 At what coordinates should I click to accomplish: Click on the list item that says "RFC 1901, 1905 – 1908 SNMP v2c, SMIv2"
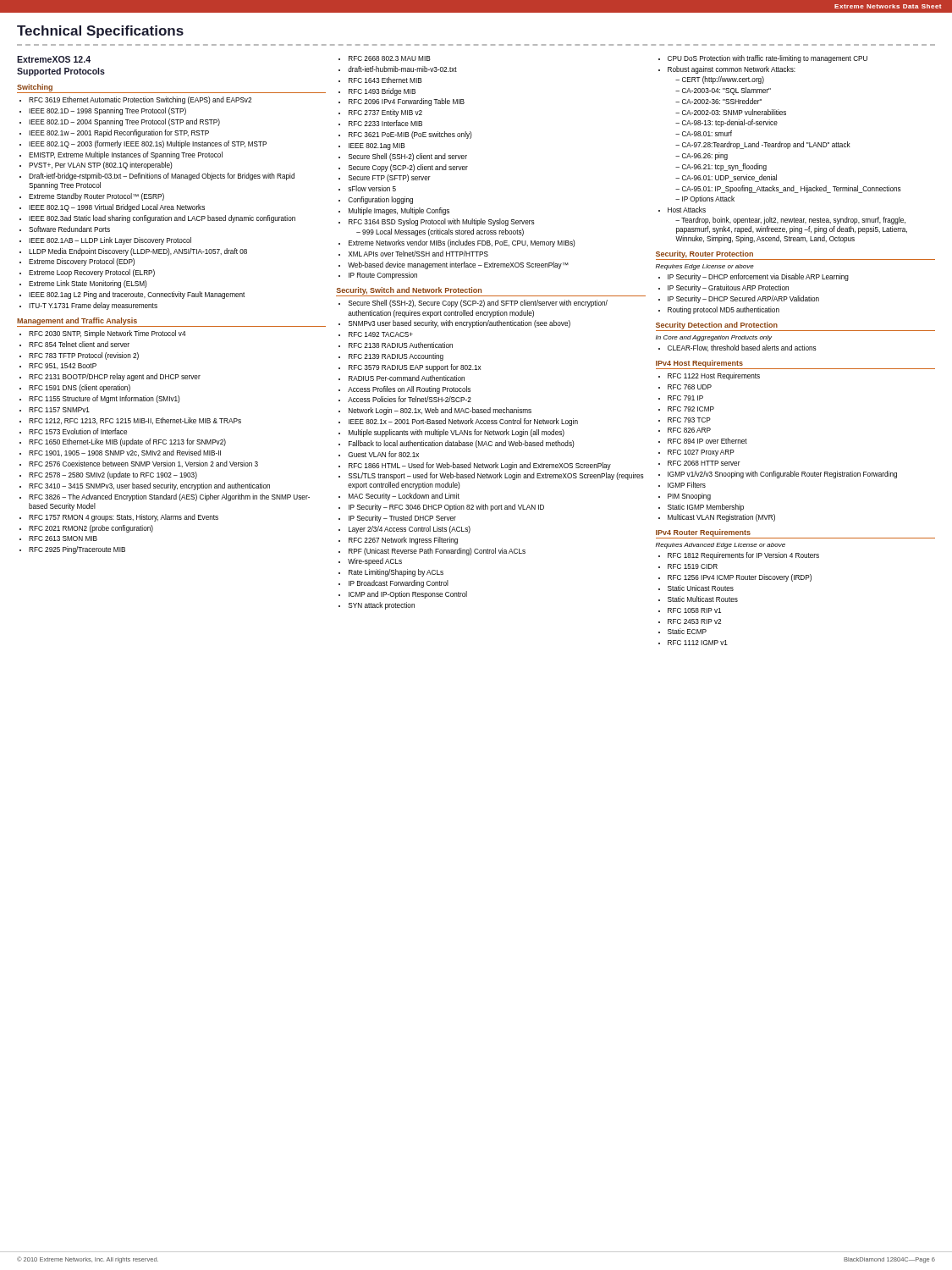(125, 454)
